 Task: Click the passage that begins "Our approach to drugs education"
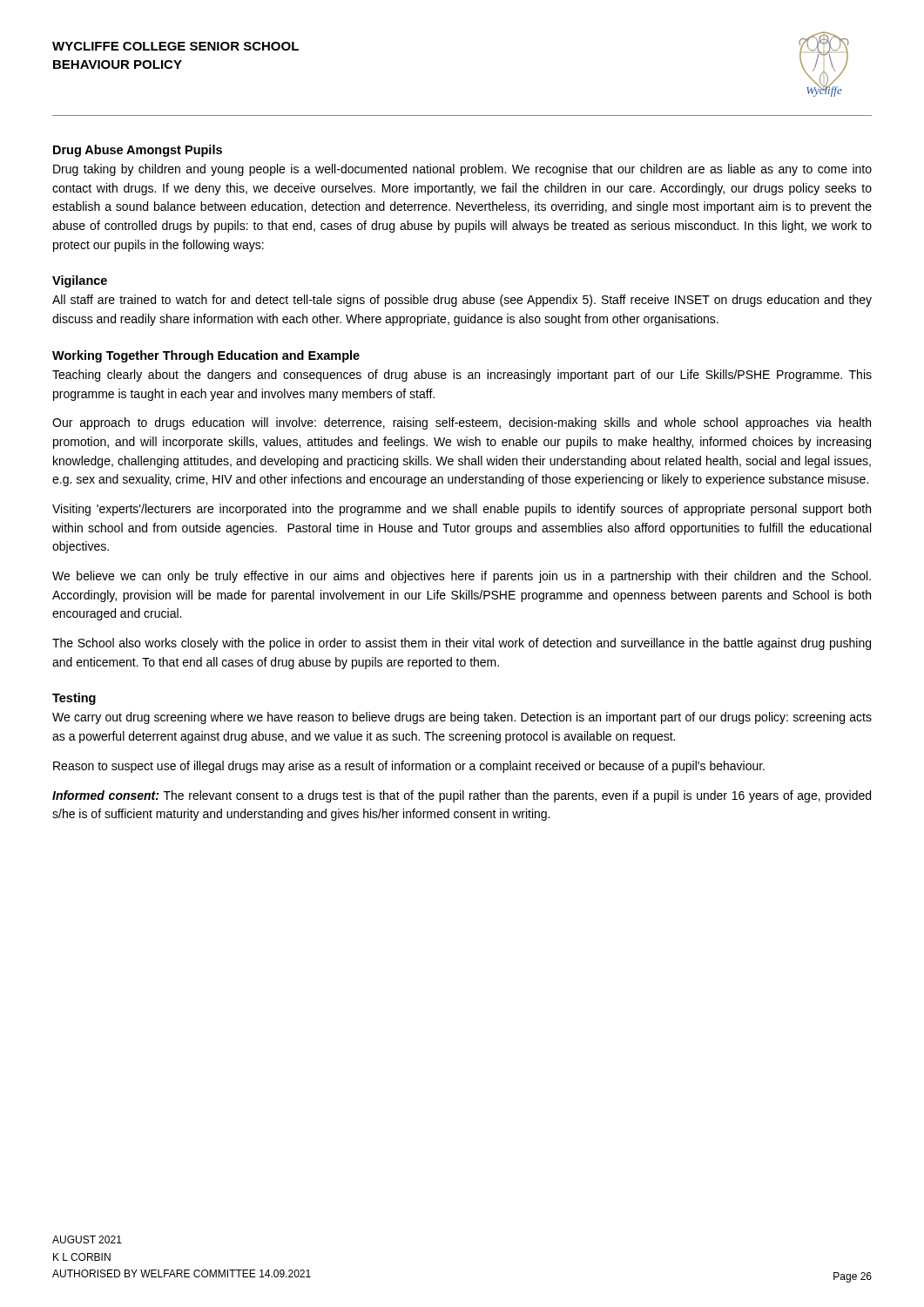462,451
